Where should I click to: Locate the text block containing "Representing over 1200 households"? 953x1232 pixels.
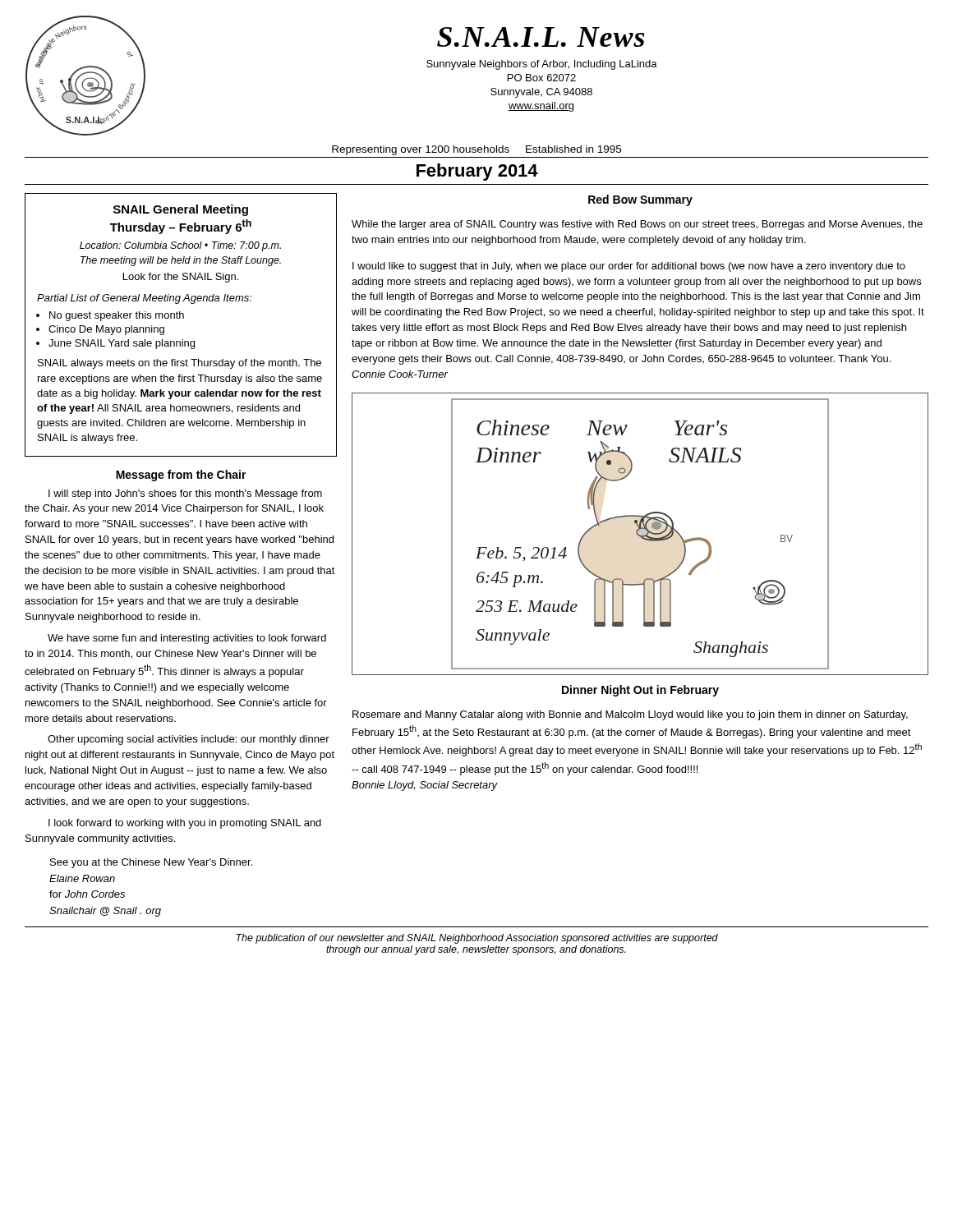(x=476, y=149)
